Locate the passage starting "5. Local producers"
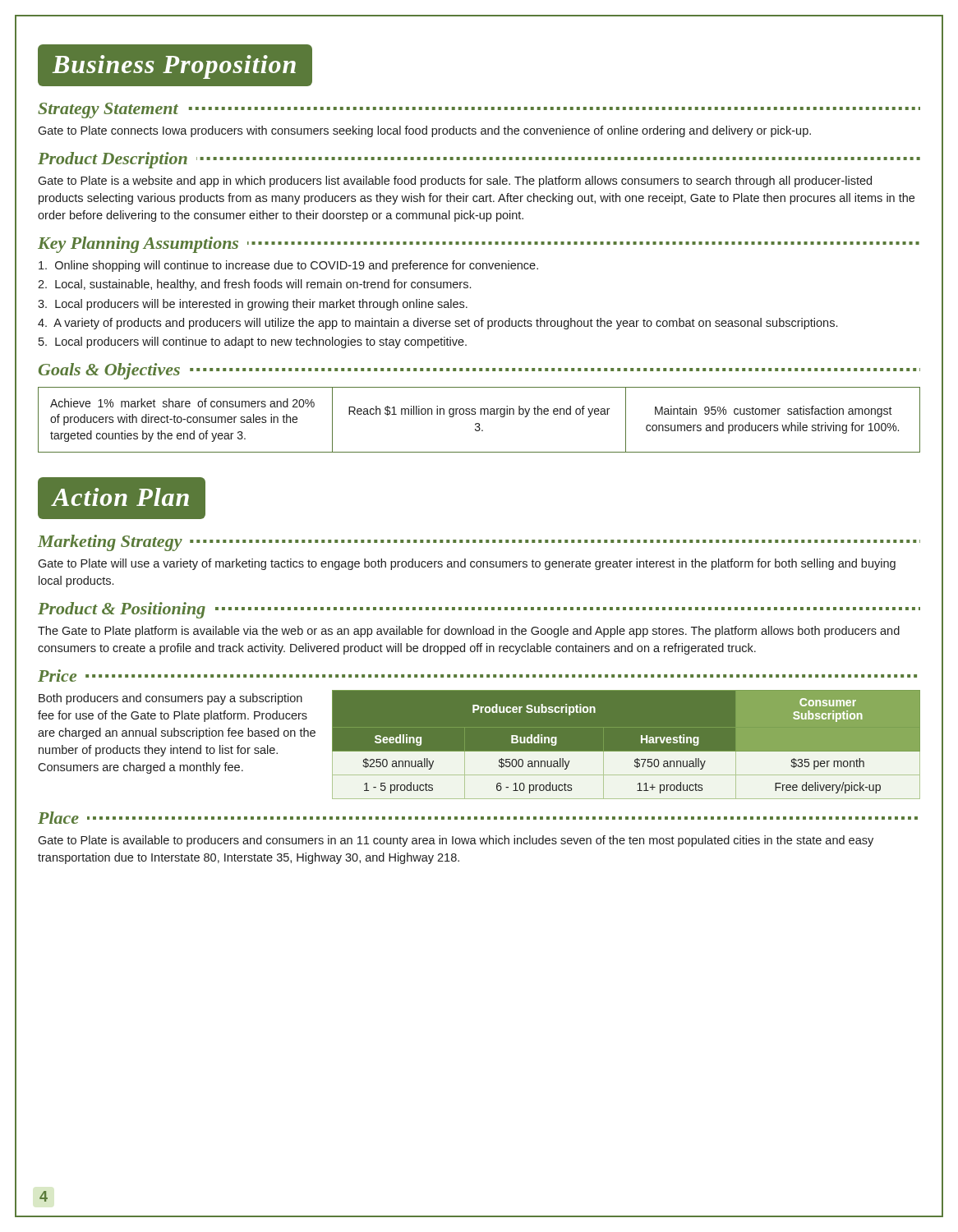The height and width of the screenshot is (1232, 958). (253, 342)
